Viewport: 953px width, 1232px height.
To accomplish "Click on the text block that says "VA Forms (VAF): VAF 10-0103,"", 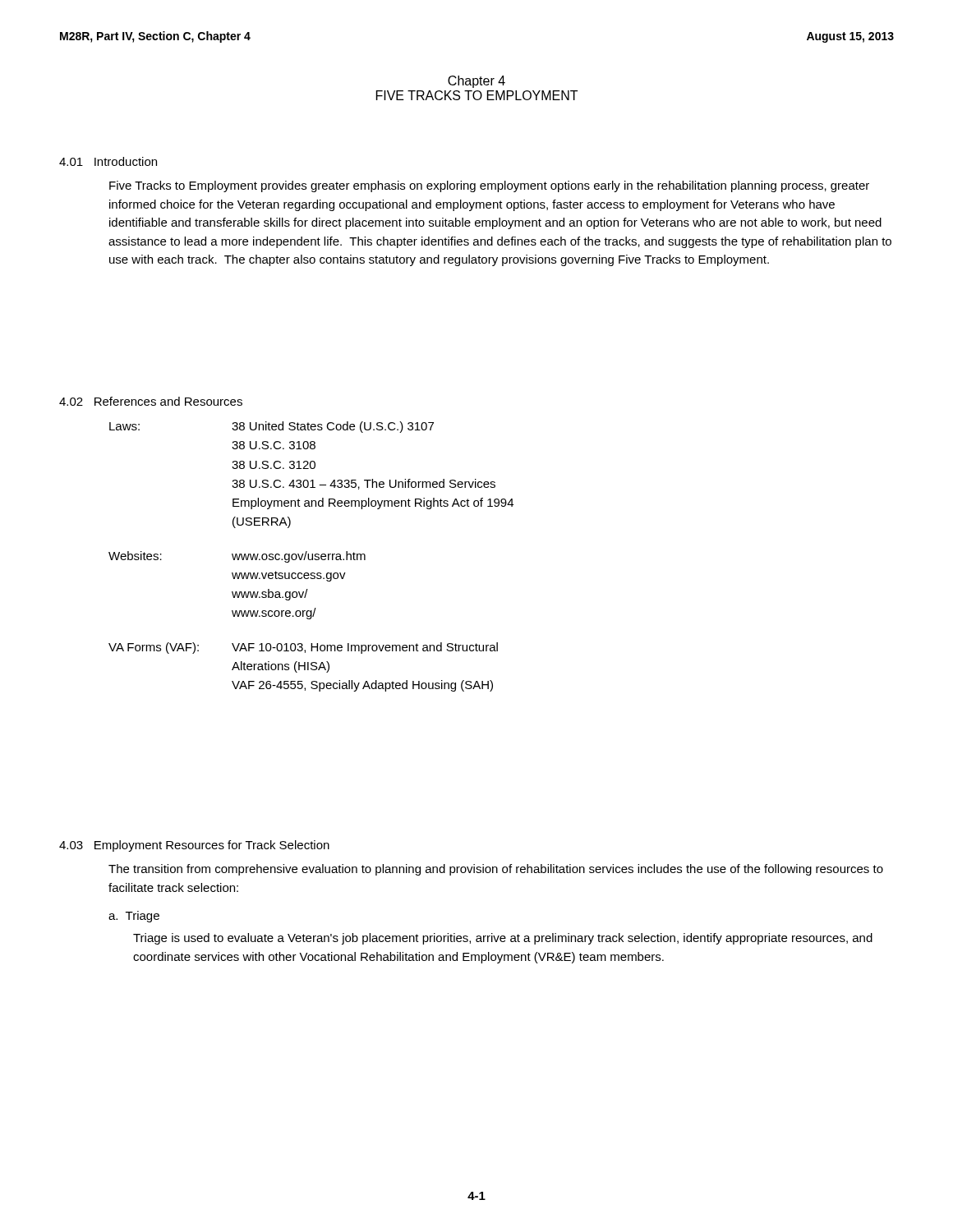I will (303, 648).
